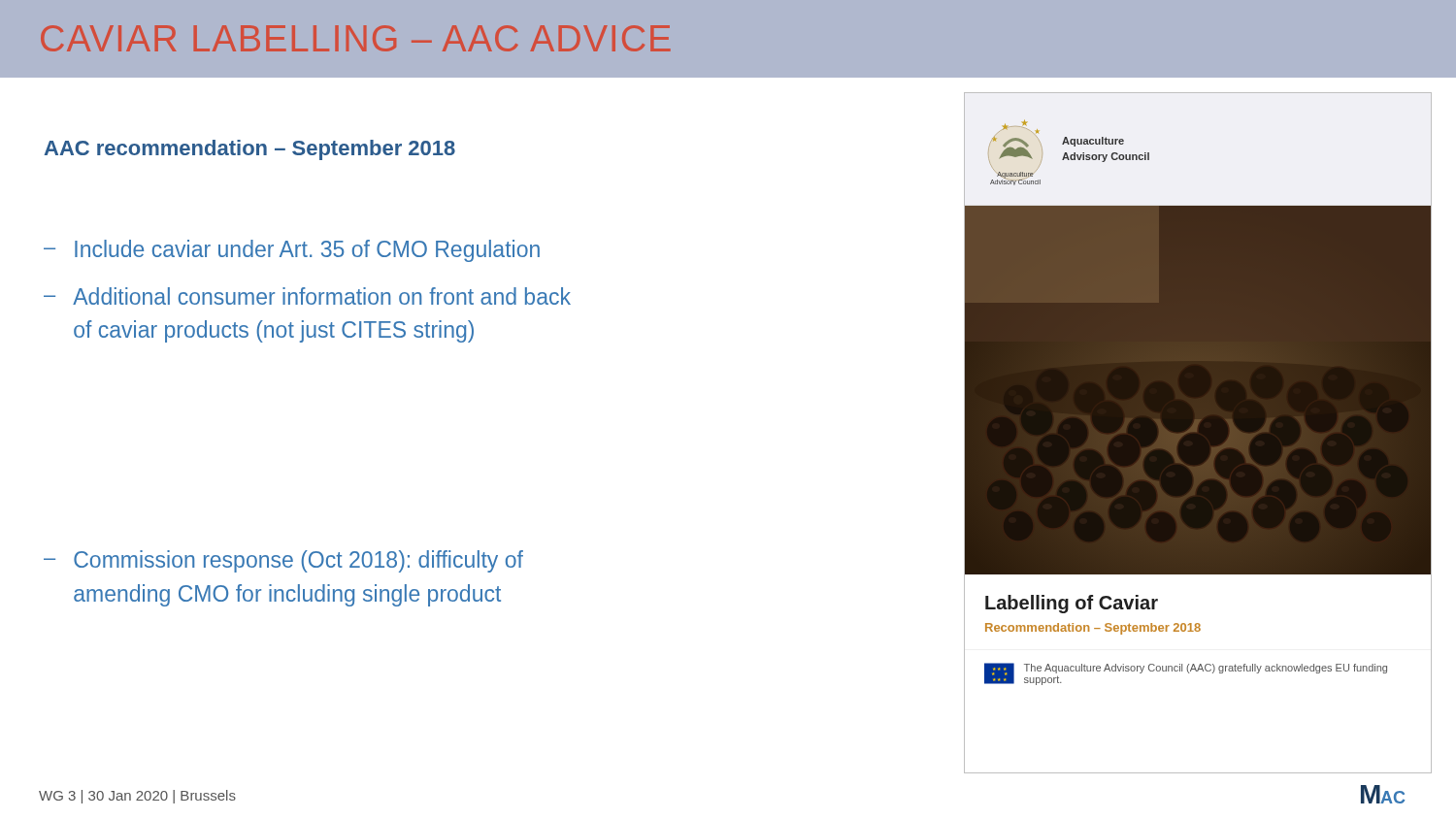Point to the block beginning "– Include caviar under Art. 35"
This screenshot has height=819, width=1456.
pyautogui.click(x=292, y=250)
